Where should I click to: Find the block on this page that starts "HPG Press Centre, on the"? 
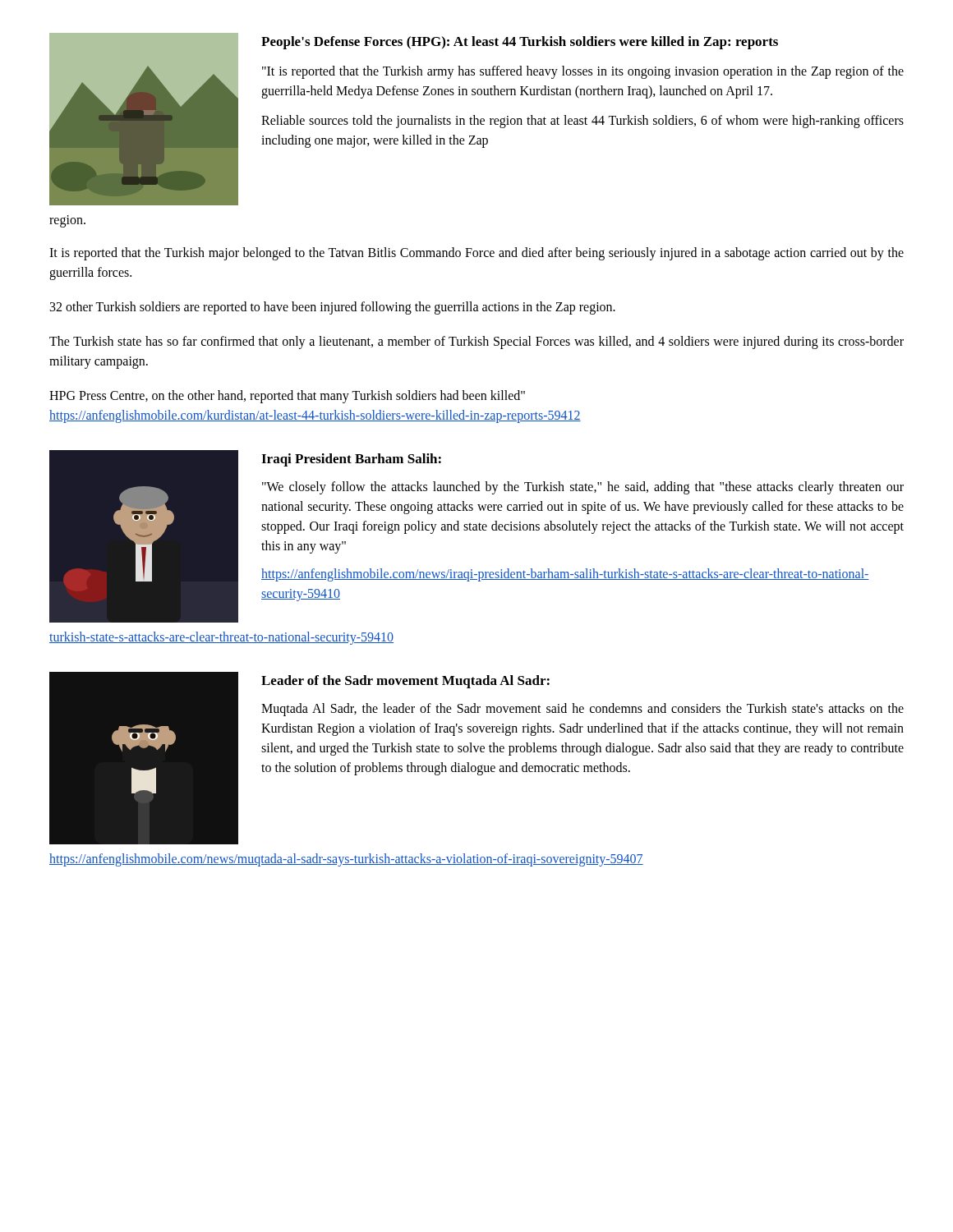(476, 406)
